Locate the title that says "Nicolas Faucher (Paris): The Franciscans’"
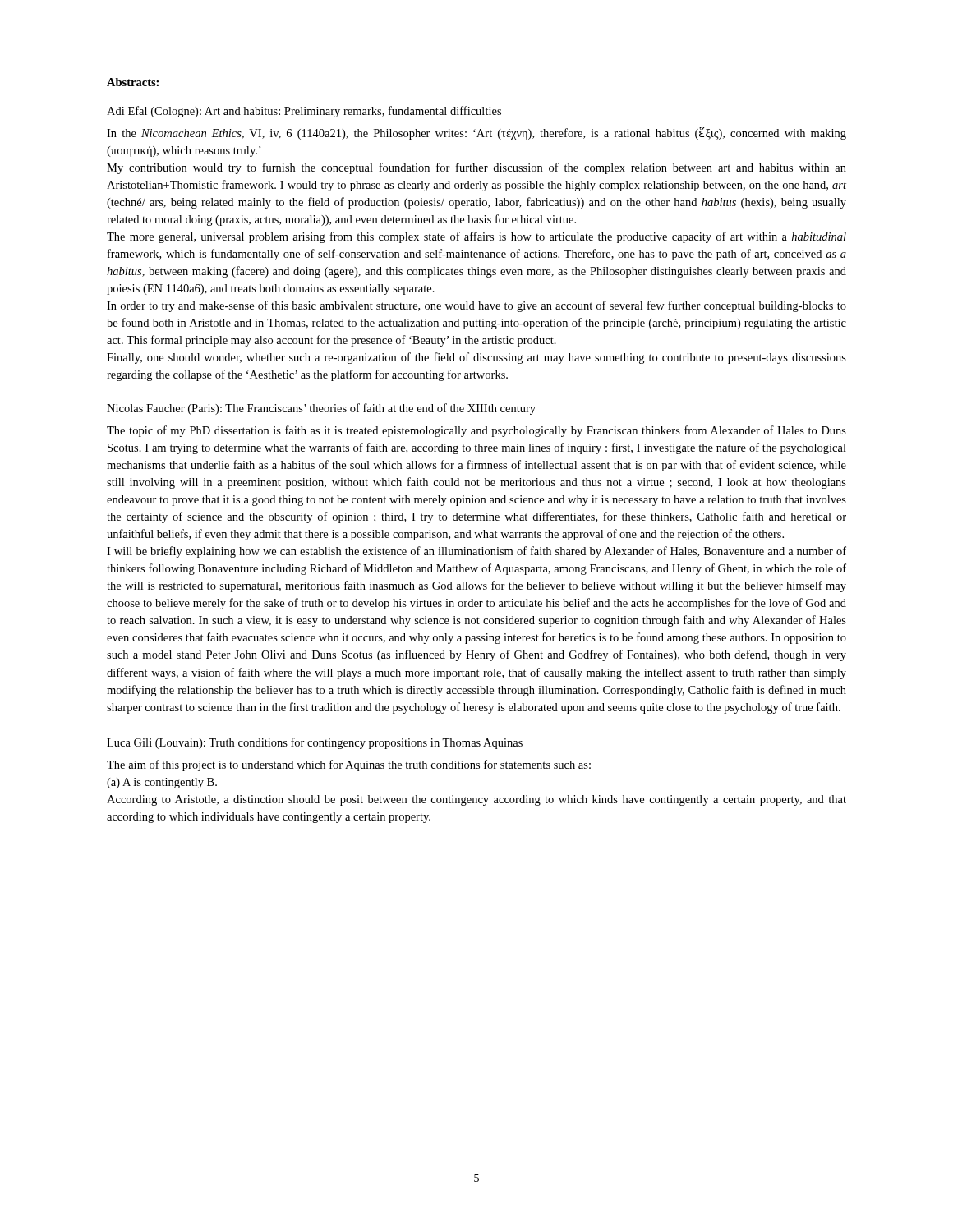The image size is (953, 1232). tap(321, 408)
